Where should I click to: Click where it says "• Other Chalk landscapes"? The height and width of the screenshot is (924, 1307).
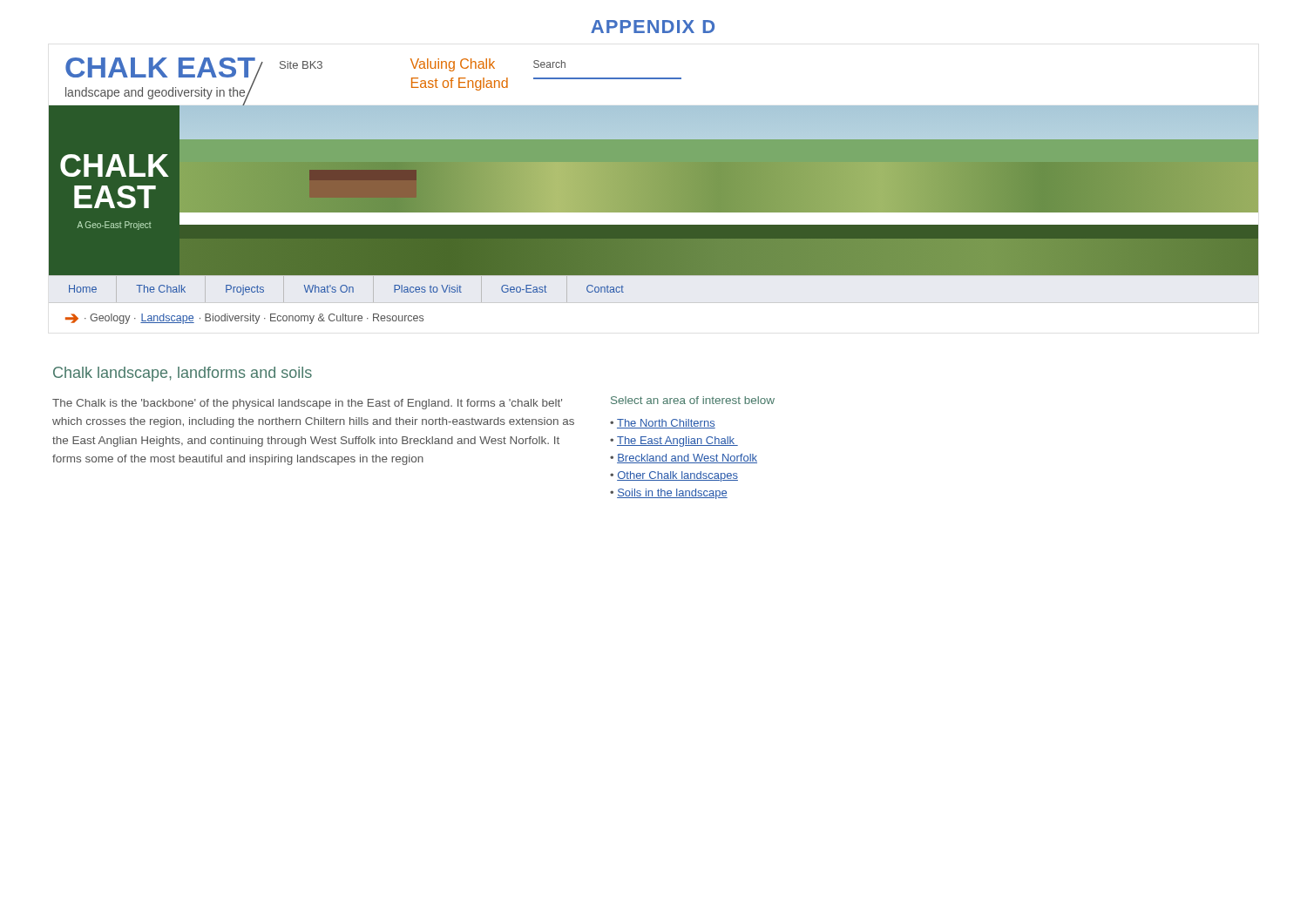point(674,475)
